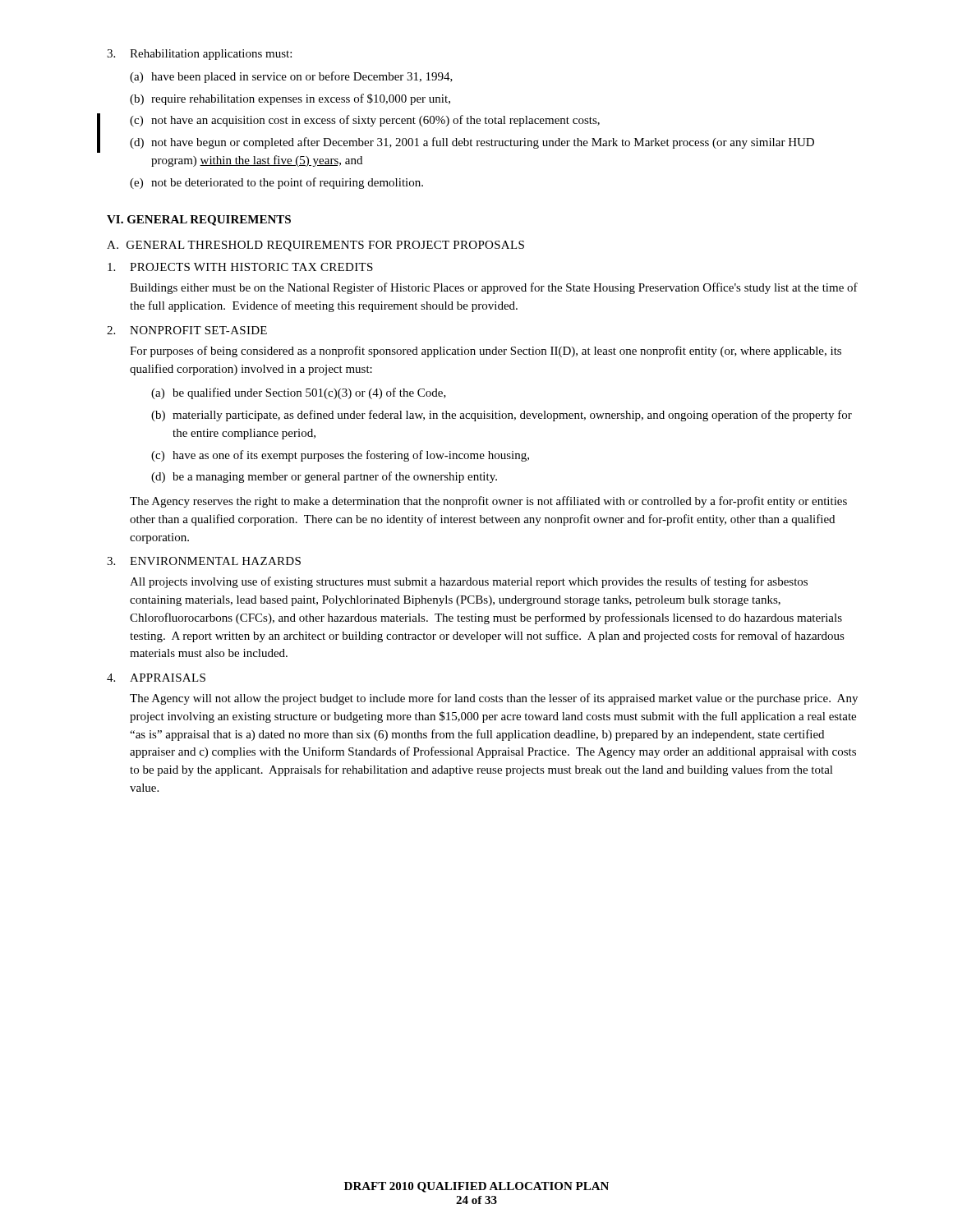Click on the region starting "ENVIRONMENTAL HAZARDS"
This screenshot has height=1232, width=953.
point(216,561)
